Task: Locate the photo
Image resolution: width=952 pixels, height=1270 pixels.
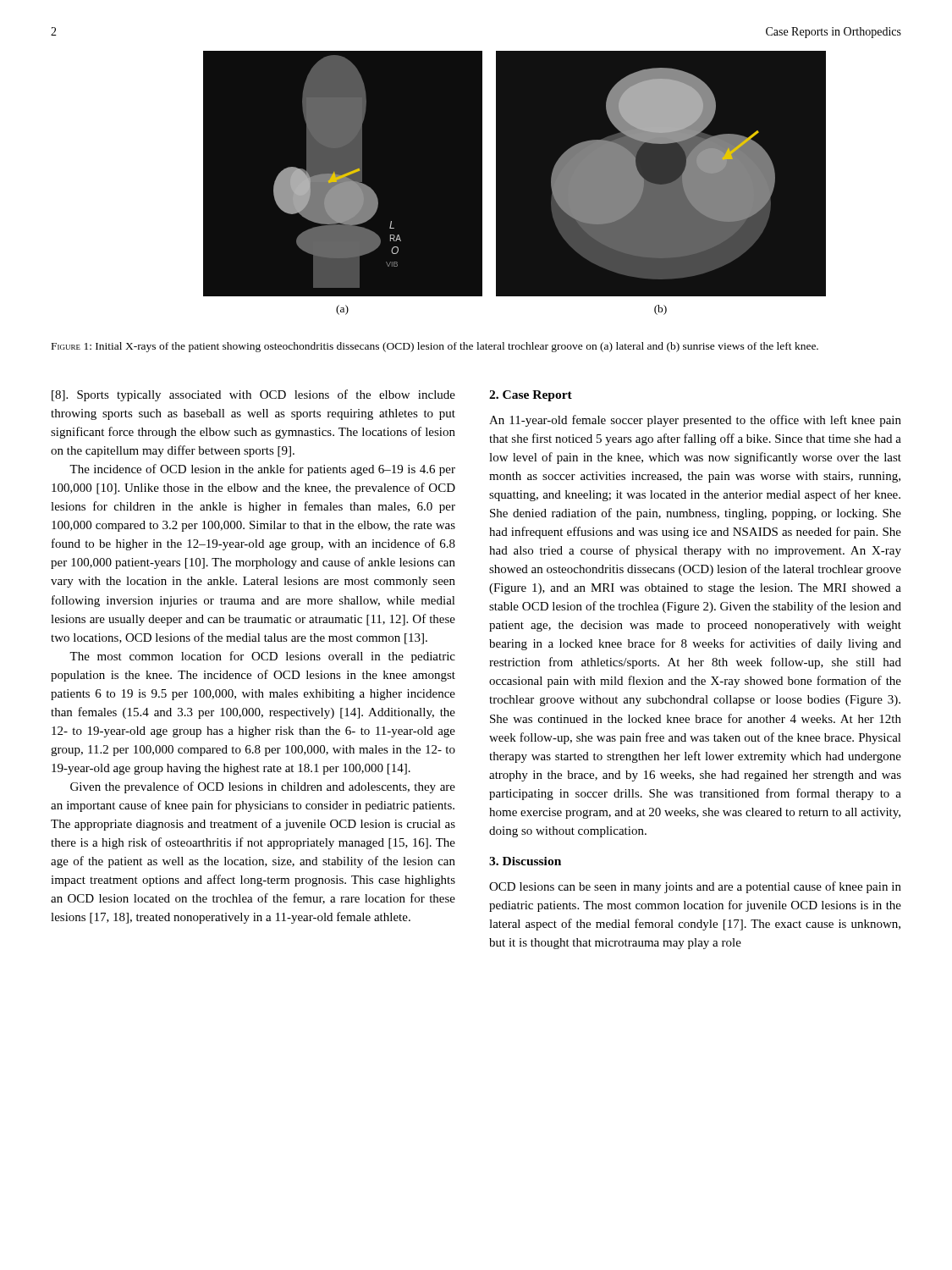Action: click(x=514, y=184)
